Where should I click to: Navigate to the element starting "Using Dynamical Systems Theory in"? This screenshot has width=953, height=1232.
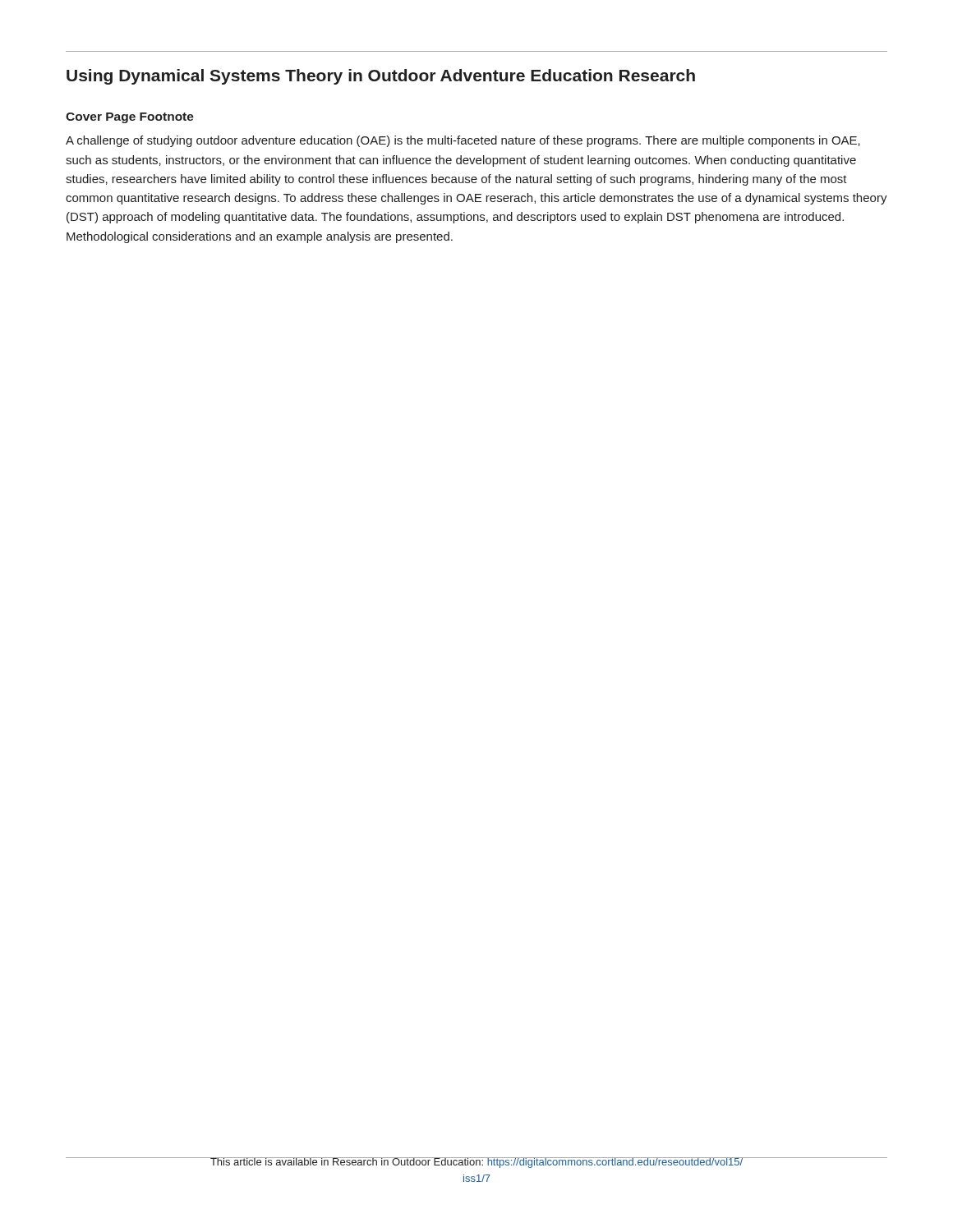pyautogui.click(x=476, y=75)
